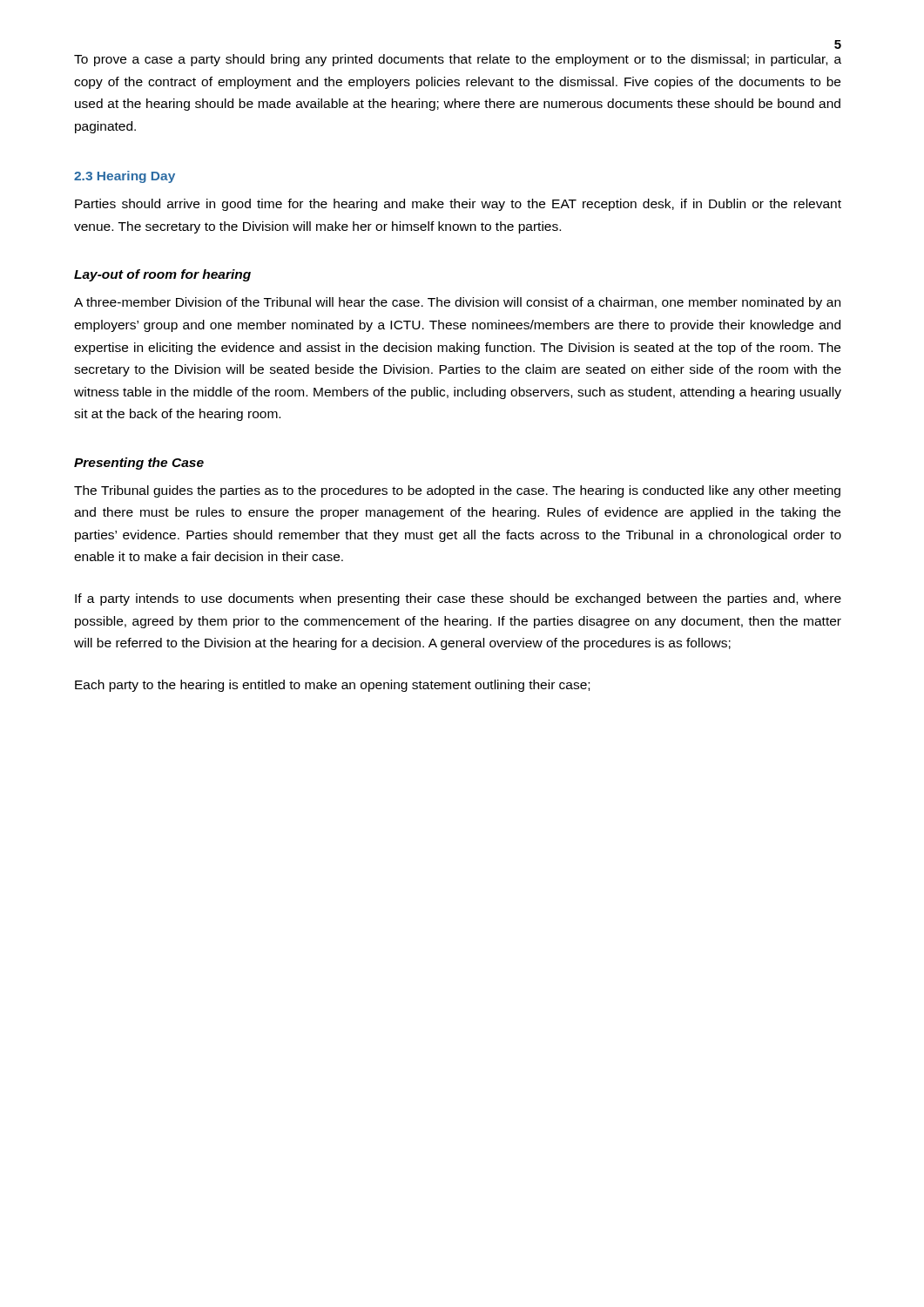
Task: Select the text block starting "A three-member Division of the Tribunal will"
Action: [458, 358]
